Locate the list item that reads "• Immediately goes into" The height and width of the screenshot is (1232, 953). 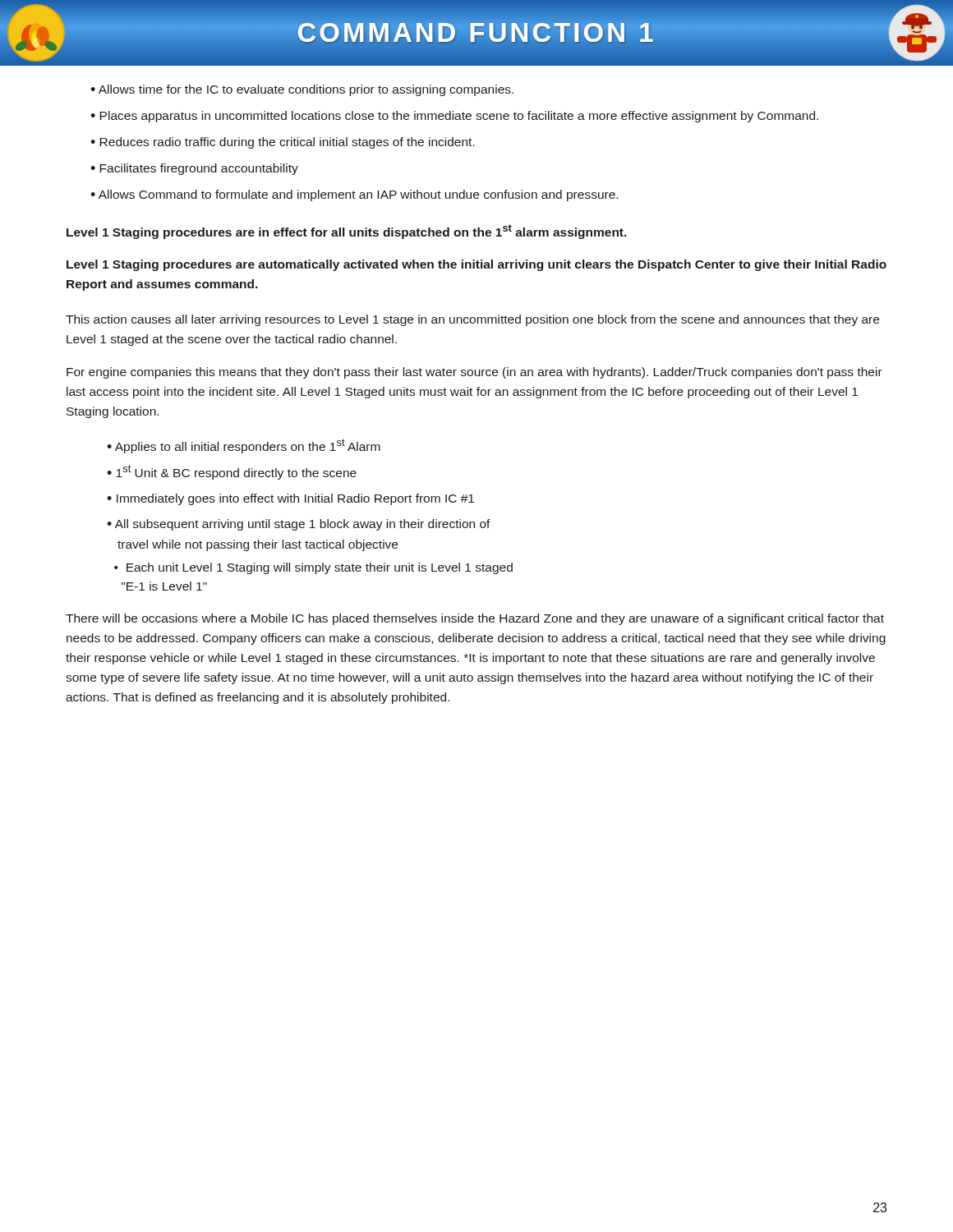291,499
